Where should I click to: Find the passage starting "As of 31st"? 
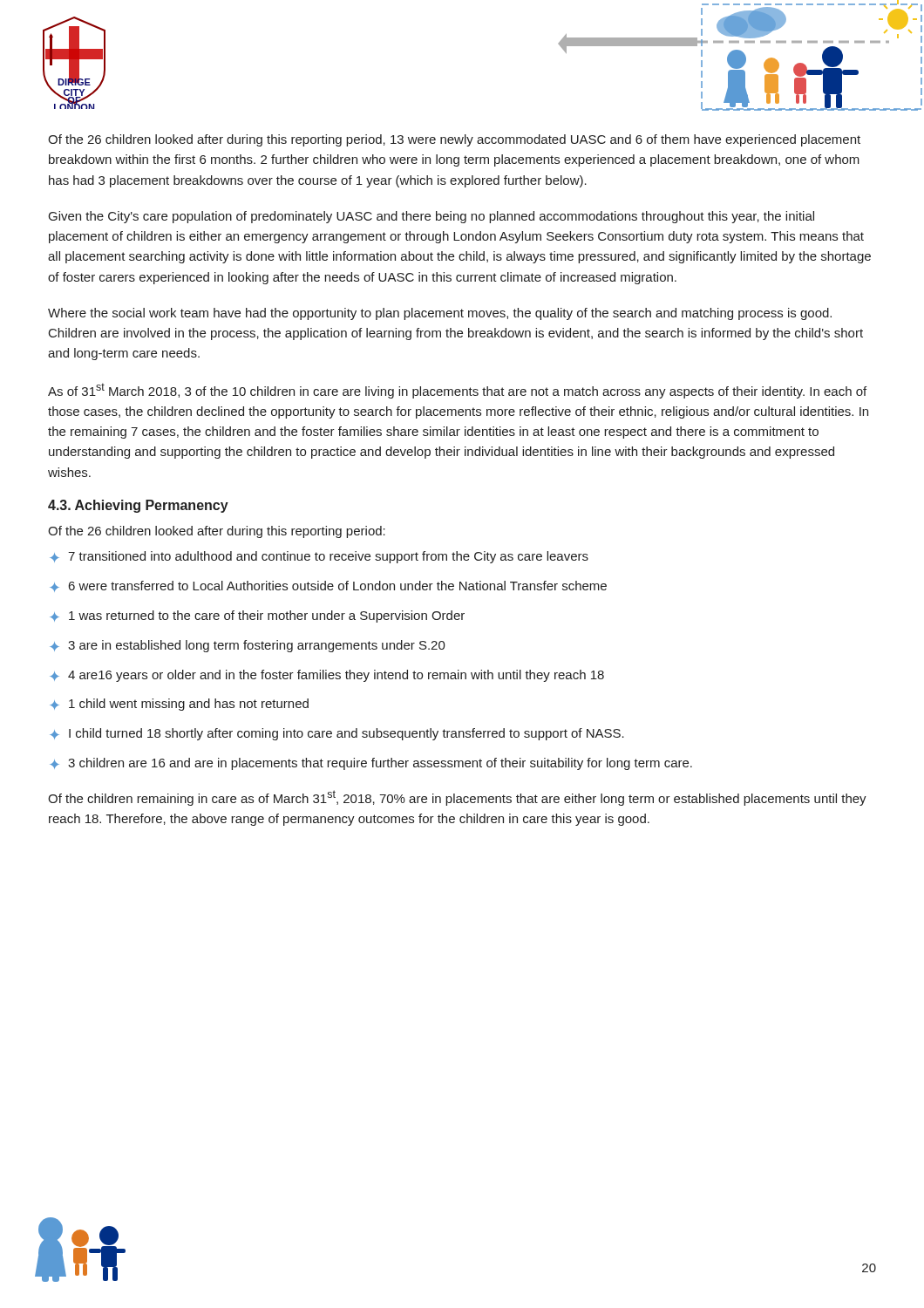[x=459, y=430]
